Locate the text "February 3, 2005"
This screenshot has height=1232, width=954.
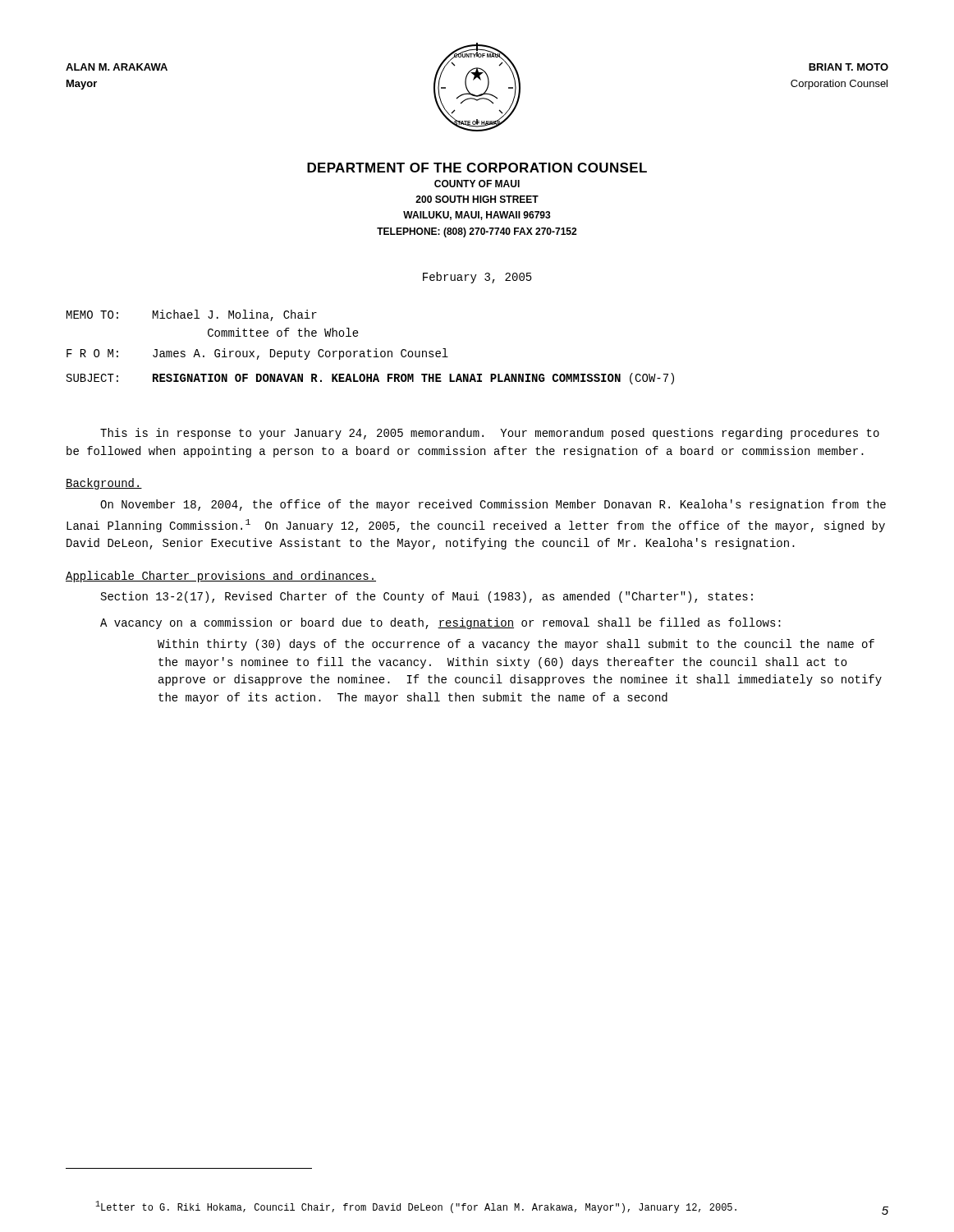[x=477, y=278]
